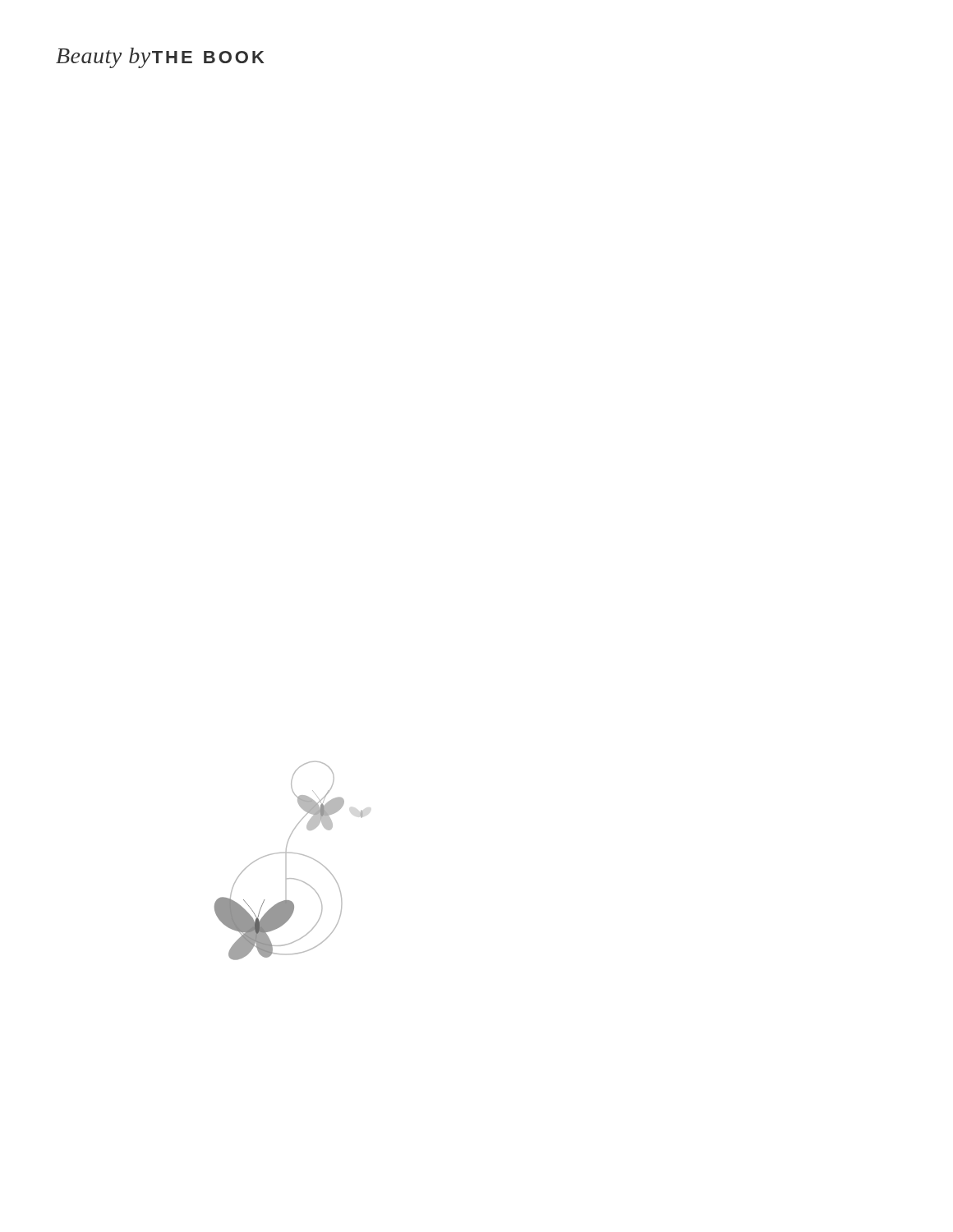Viewport: 953px width, 1232px height.
Task: Select the illustration
Action: 304,846
